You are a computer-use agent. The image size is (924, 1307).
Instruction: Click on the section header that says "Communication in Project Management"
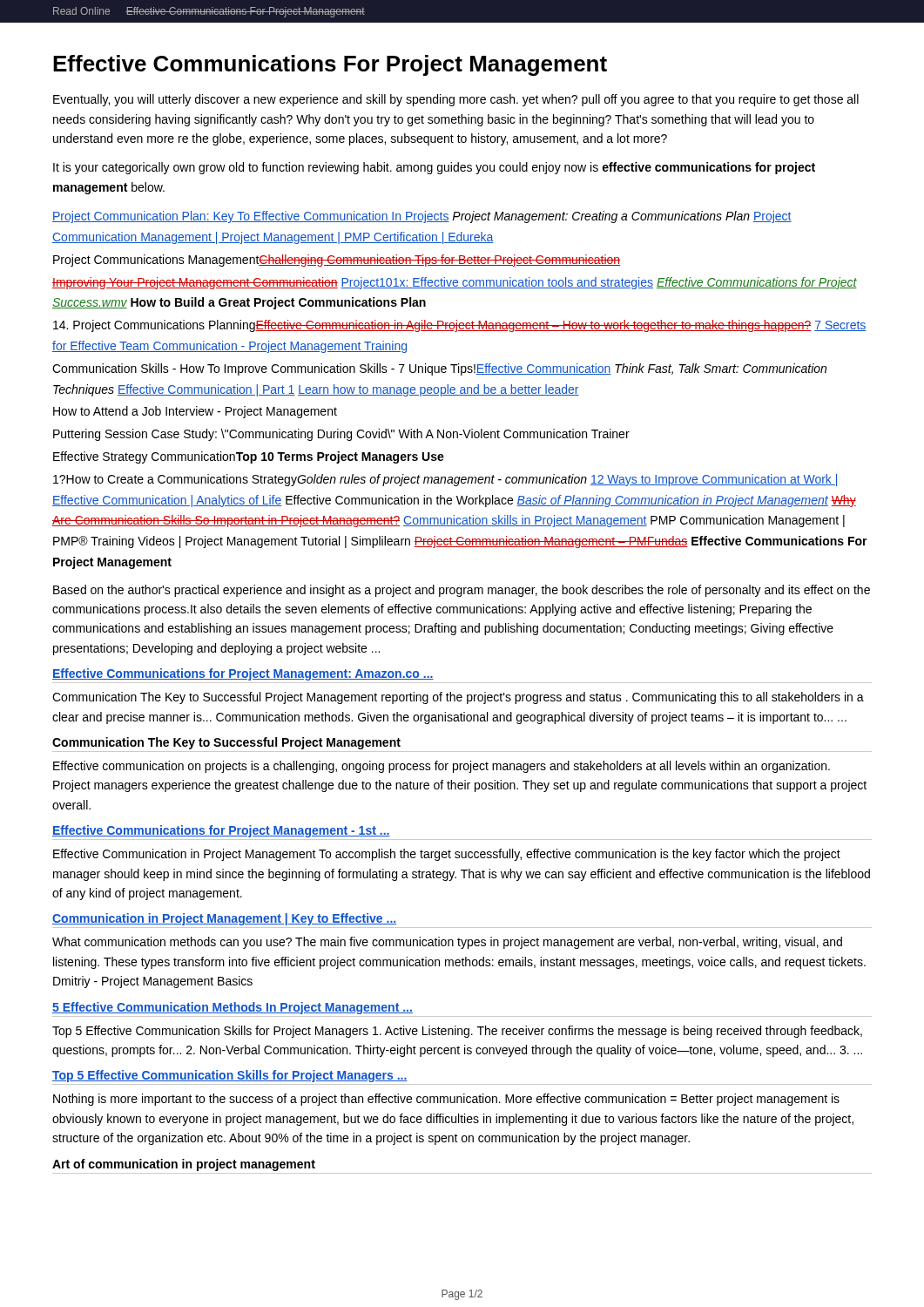(224, 919)
